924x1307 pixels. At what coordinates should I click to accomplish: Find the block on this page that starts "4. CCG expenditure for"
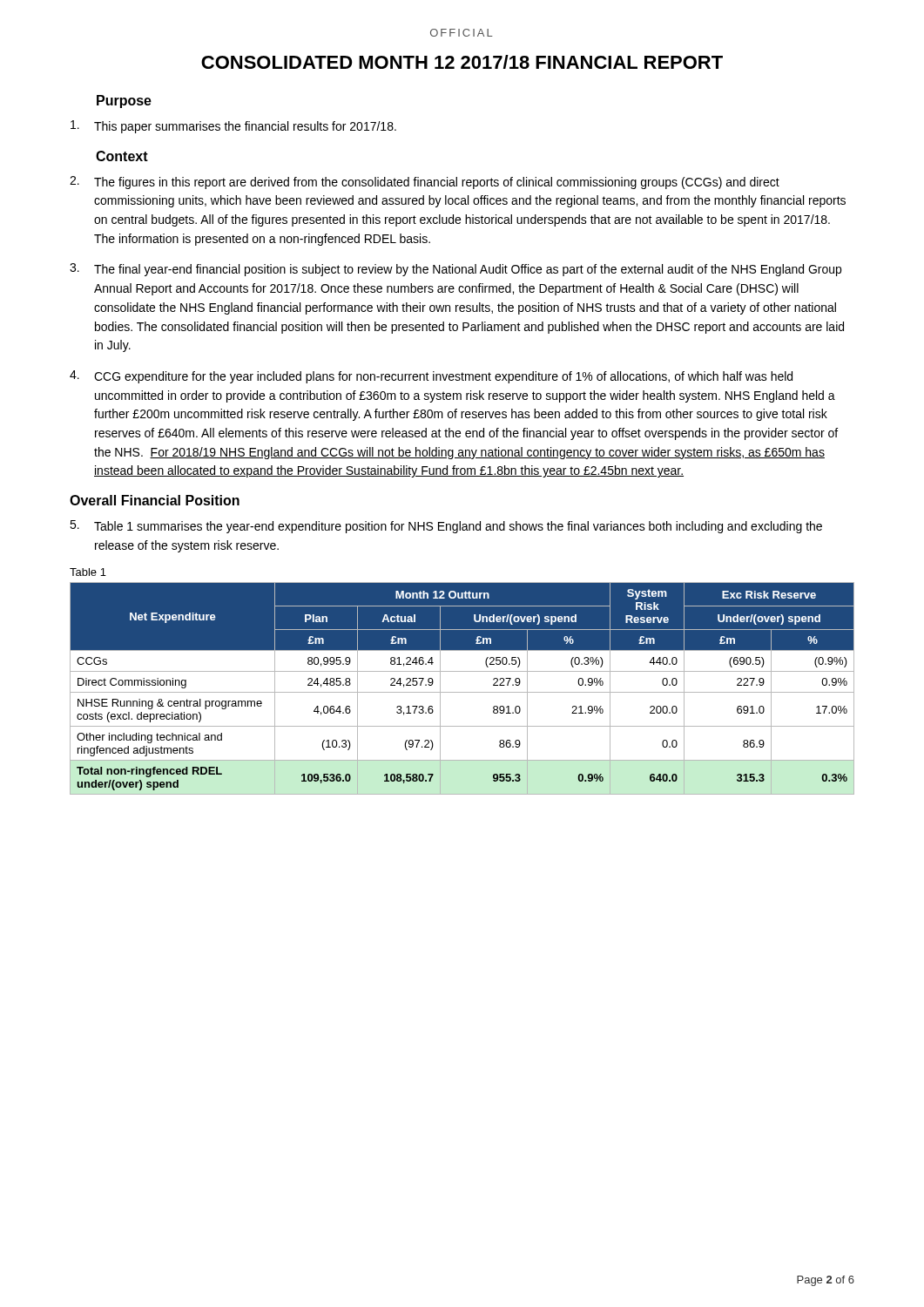click(x=462, y=424)
